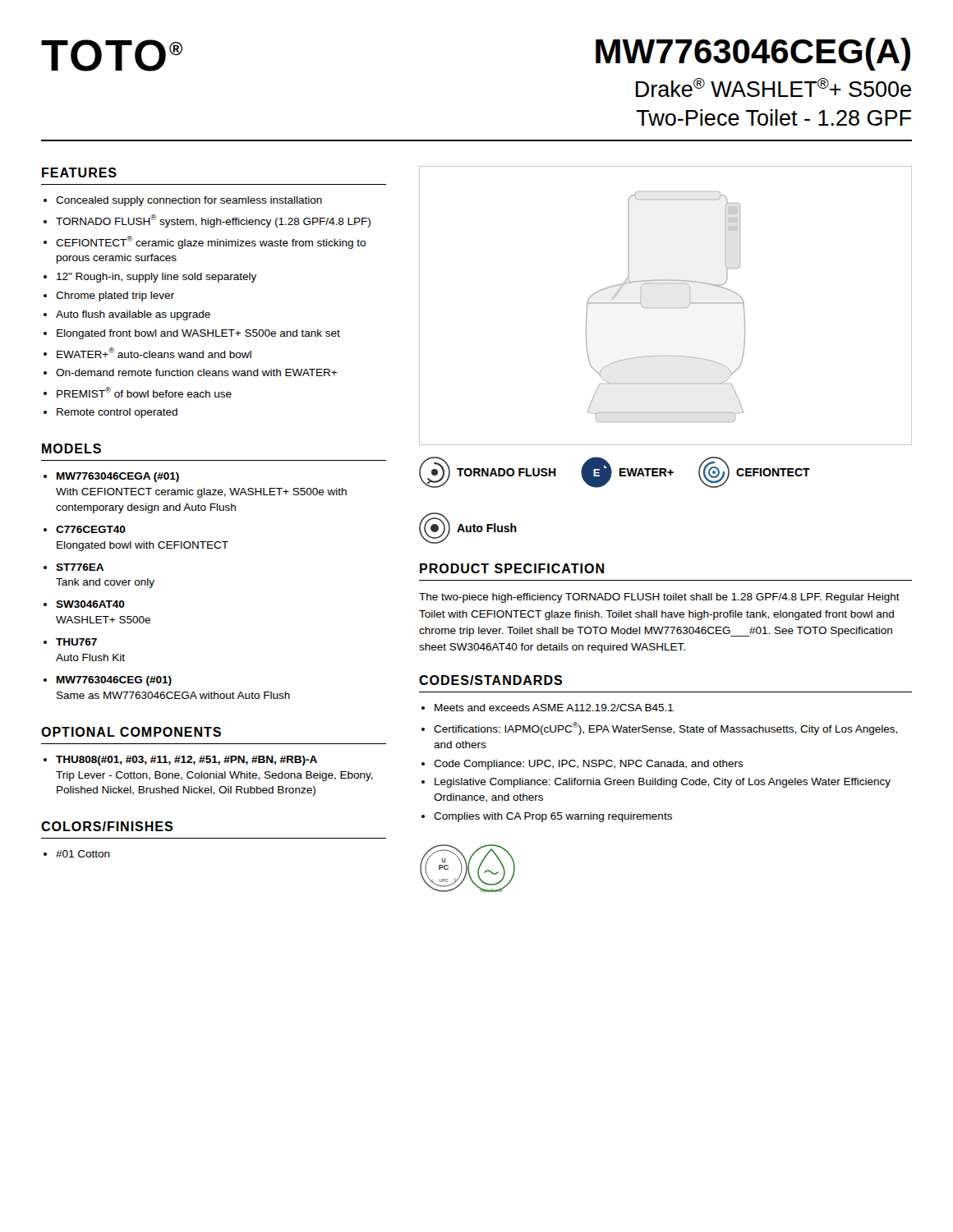
Task: Navigate to the text block starting "Legislative Compliance: California"
Action: pyautogui.click(x=662, y=790)
